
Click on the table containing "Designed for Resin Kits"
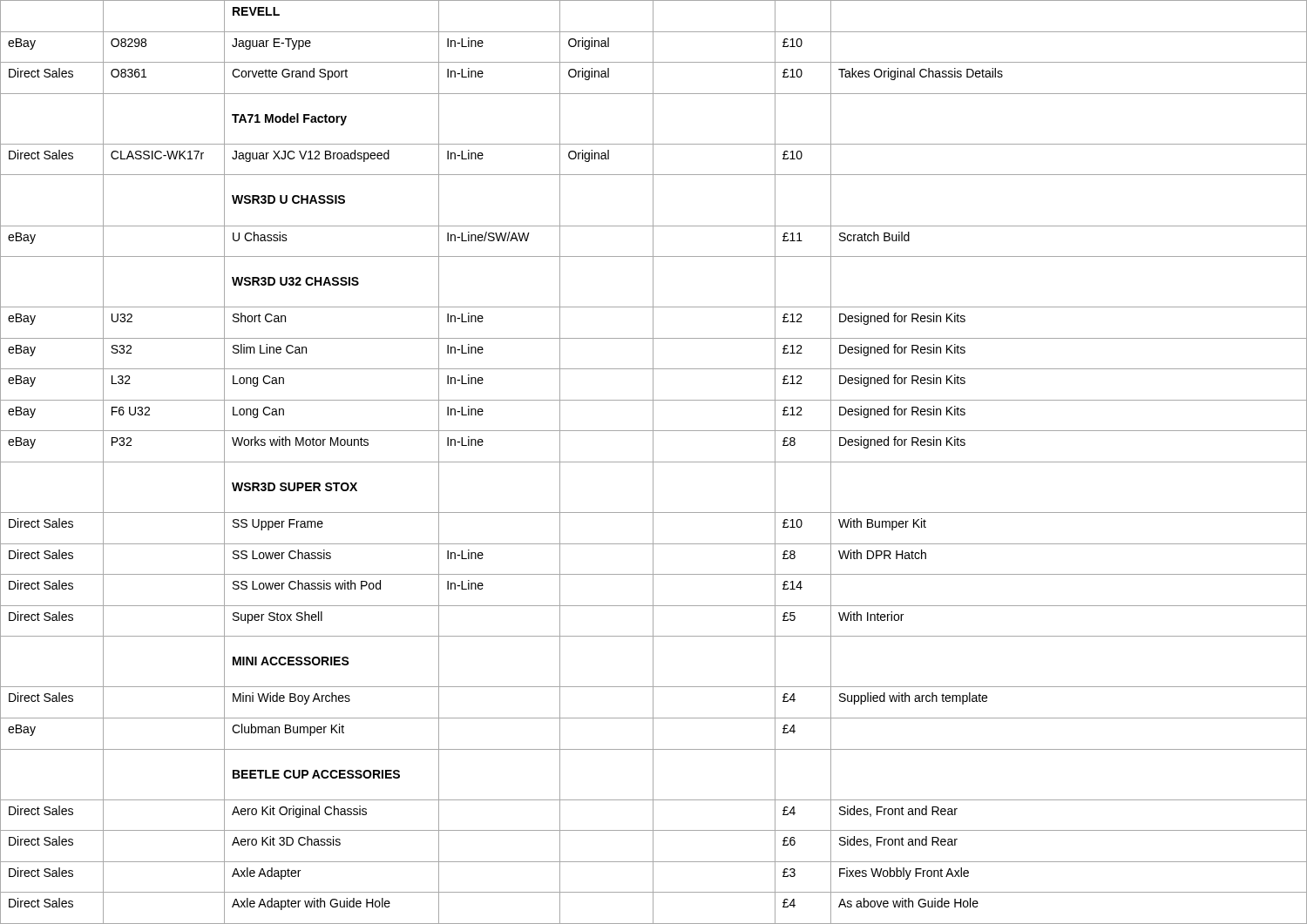(654, 462)
